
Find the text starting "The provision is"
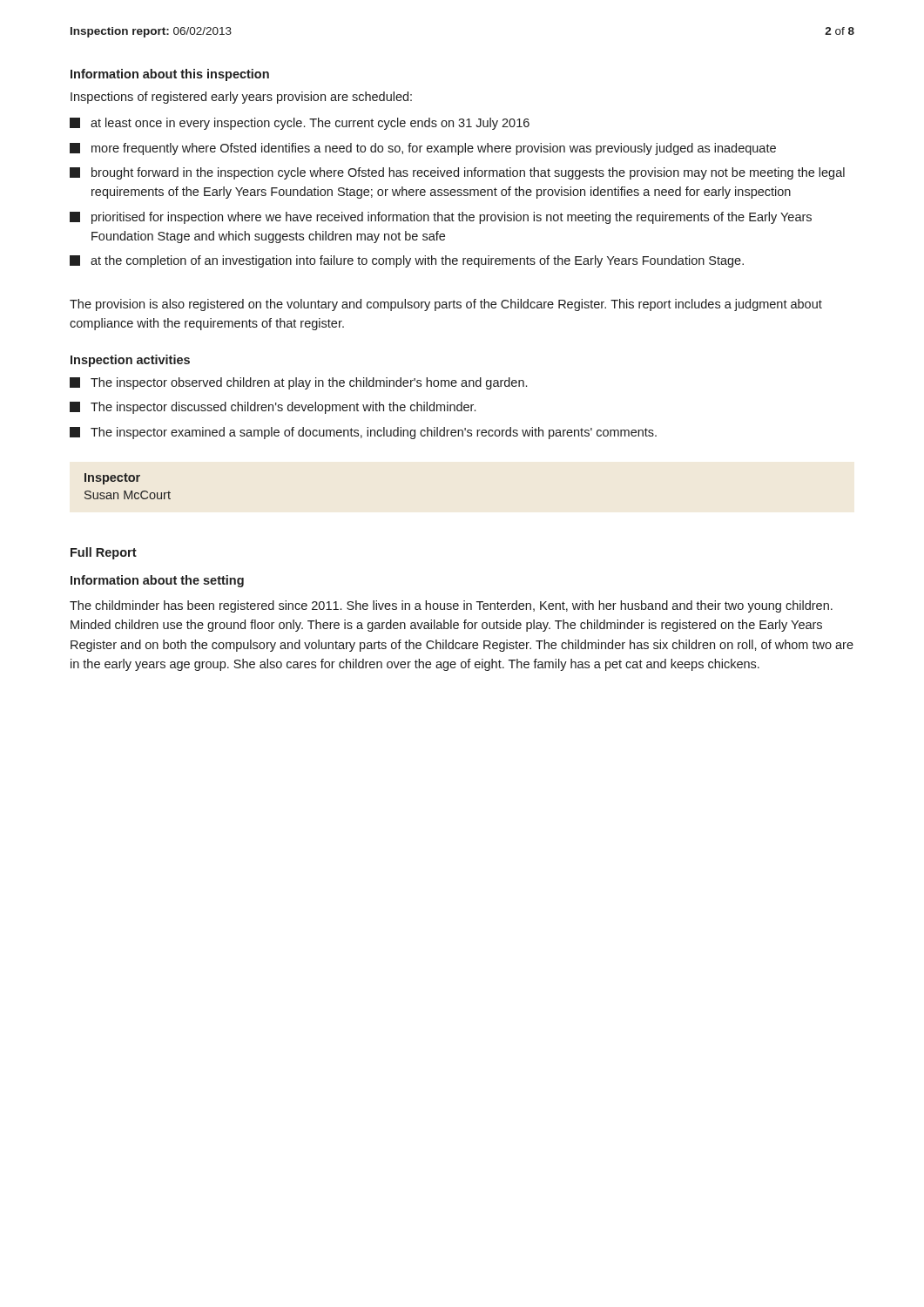(x=446, y=314)
